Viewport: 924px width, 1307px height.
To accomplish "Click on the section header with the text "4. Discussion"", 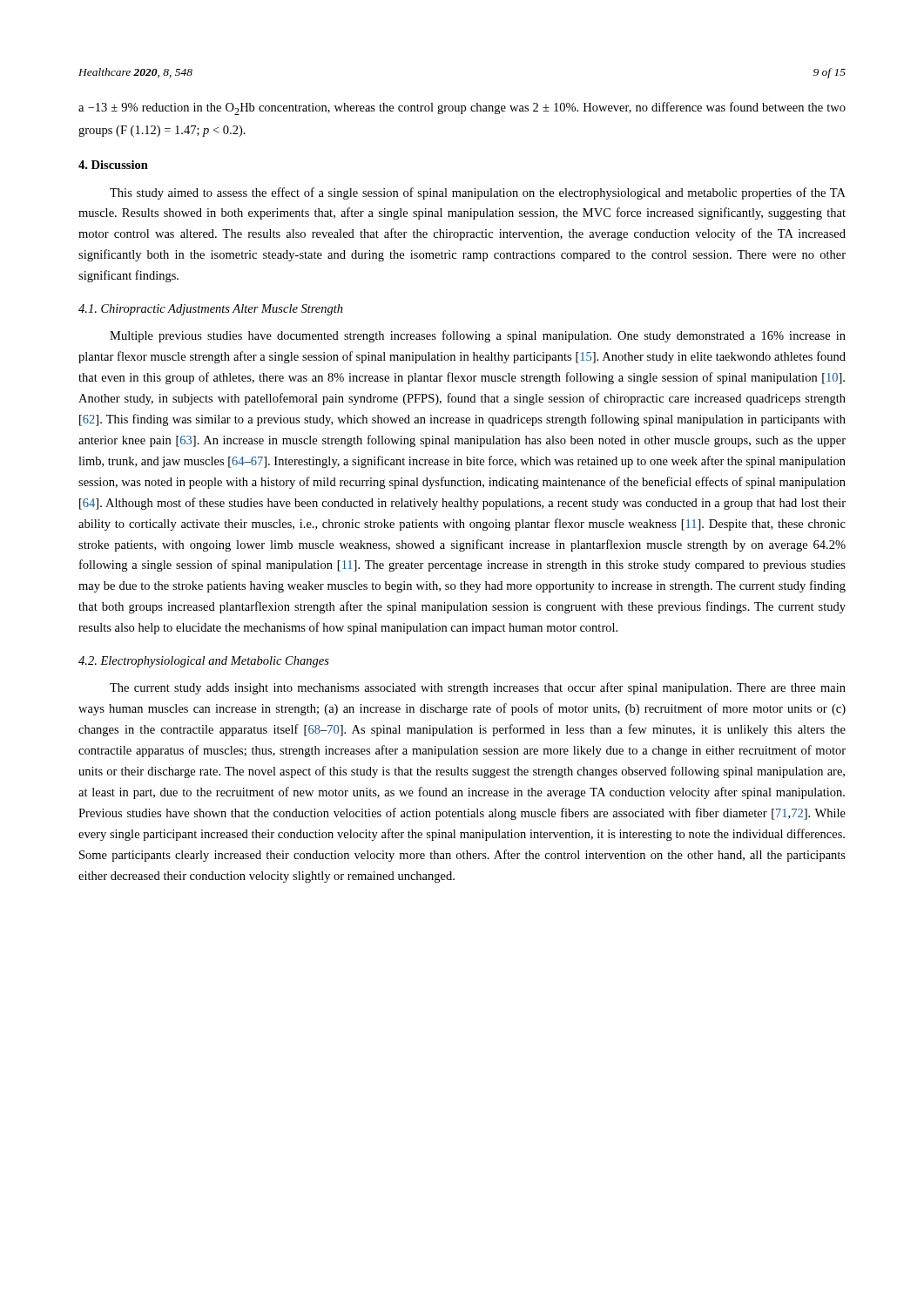I will [x=113, y=165].
